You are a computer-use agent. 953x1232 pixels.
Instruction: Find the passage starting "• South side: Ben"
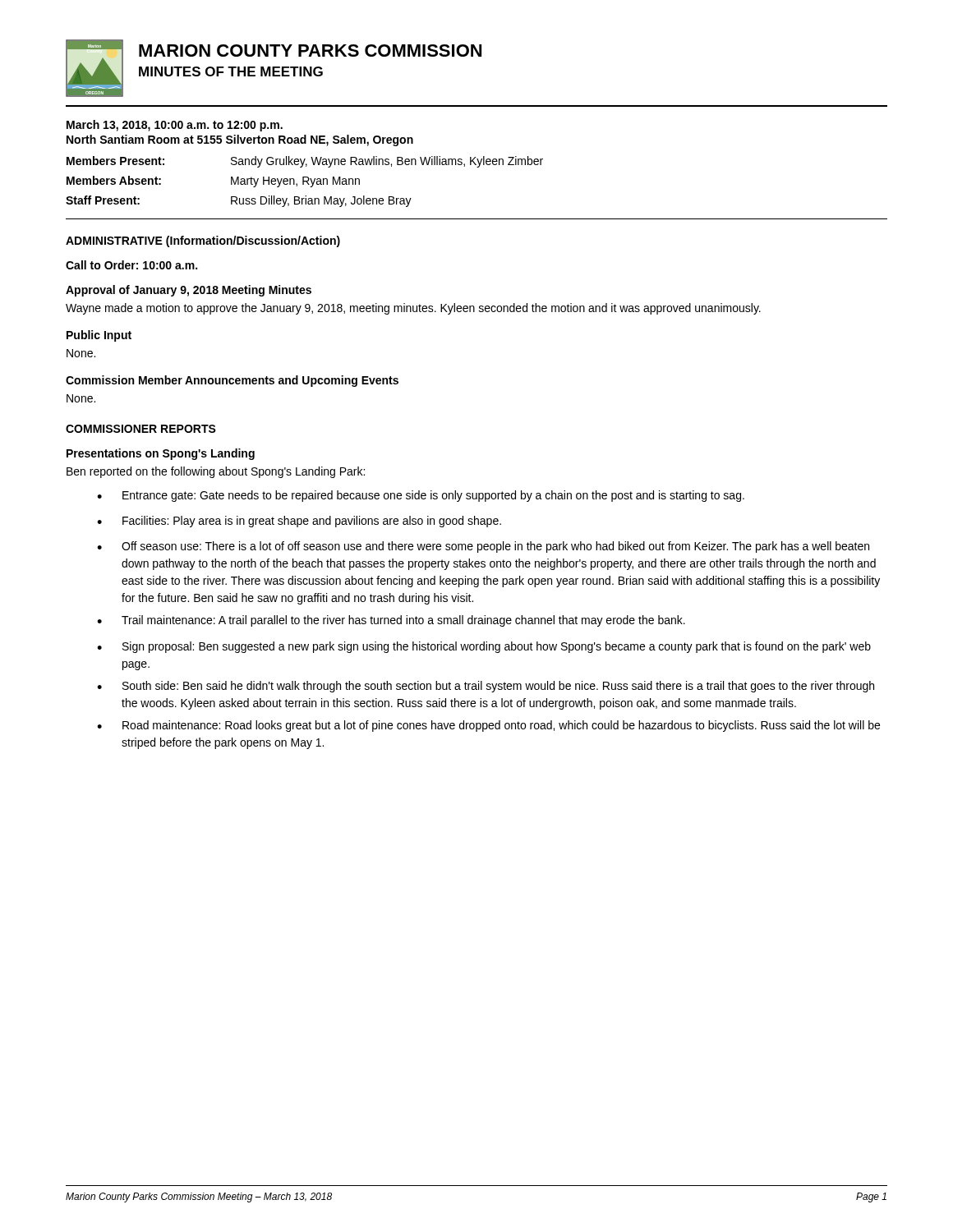[492, 694]
